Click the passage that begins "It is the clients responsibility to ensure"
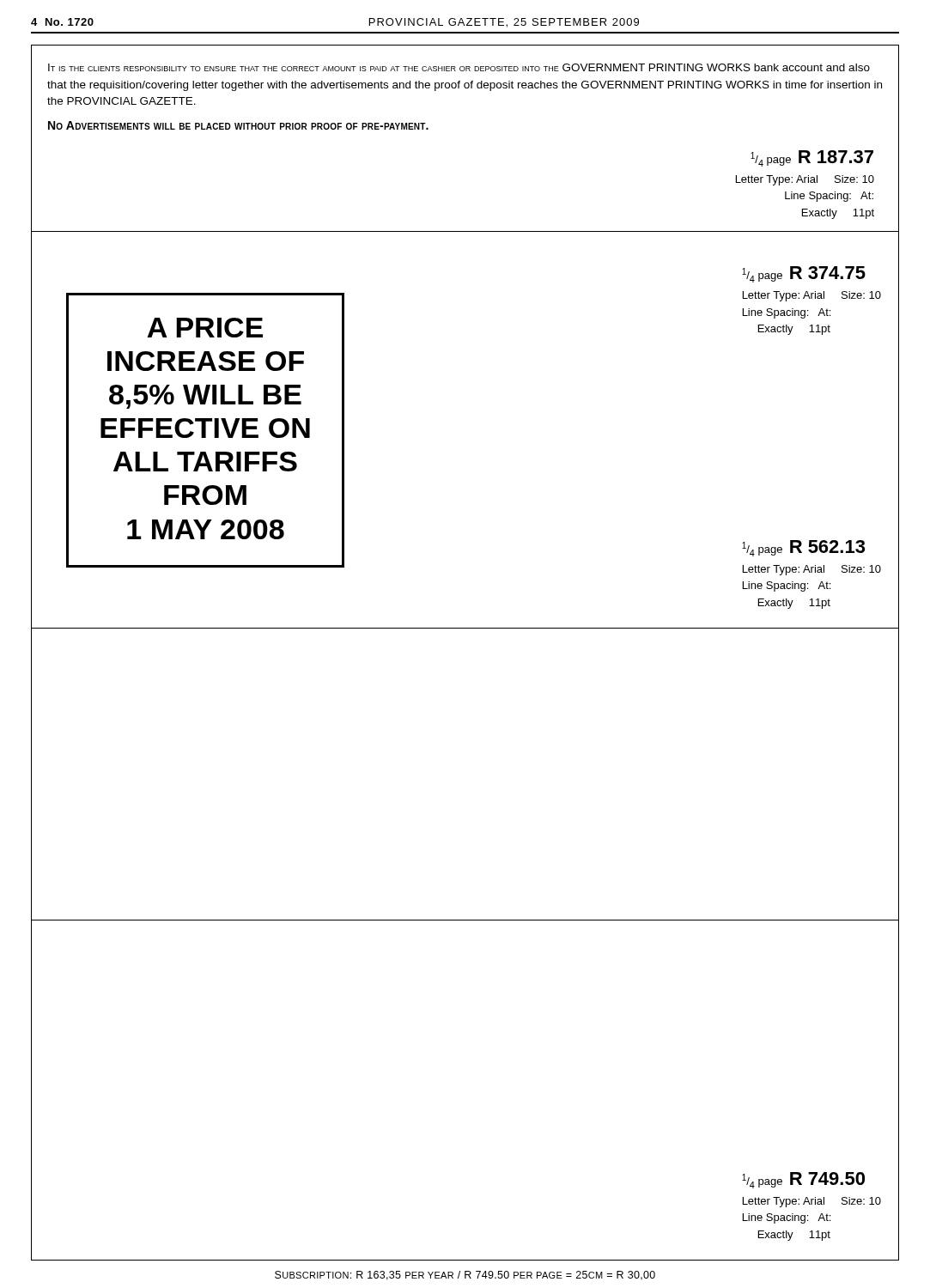 pos(465,84)
